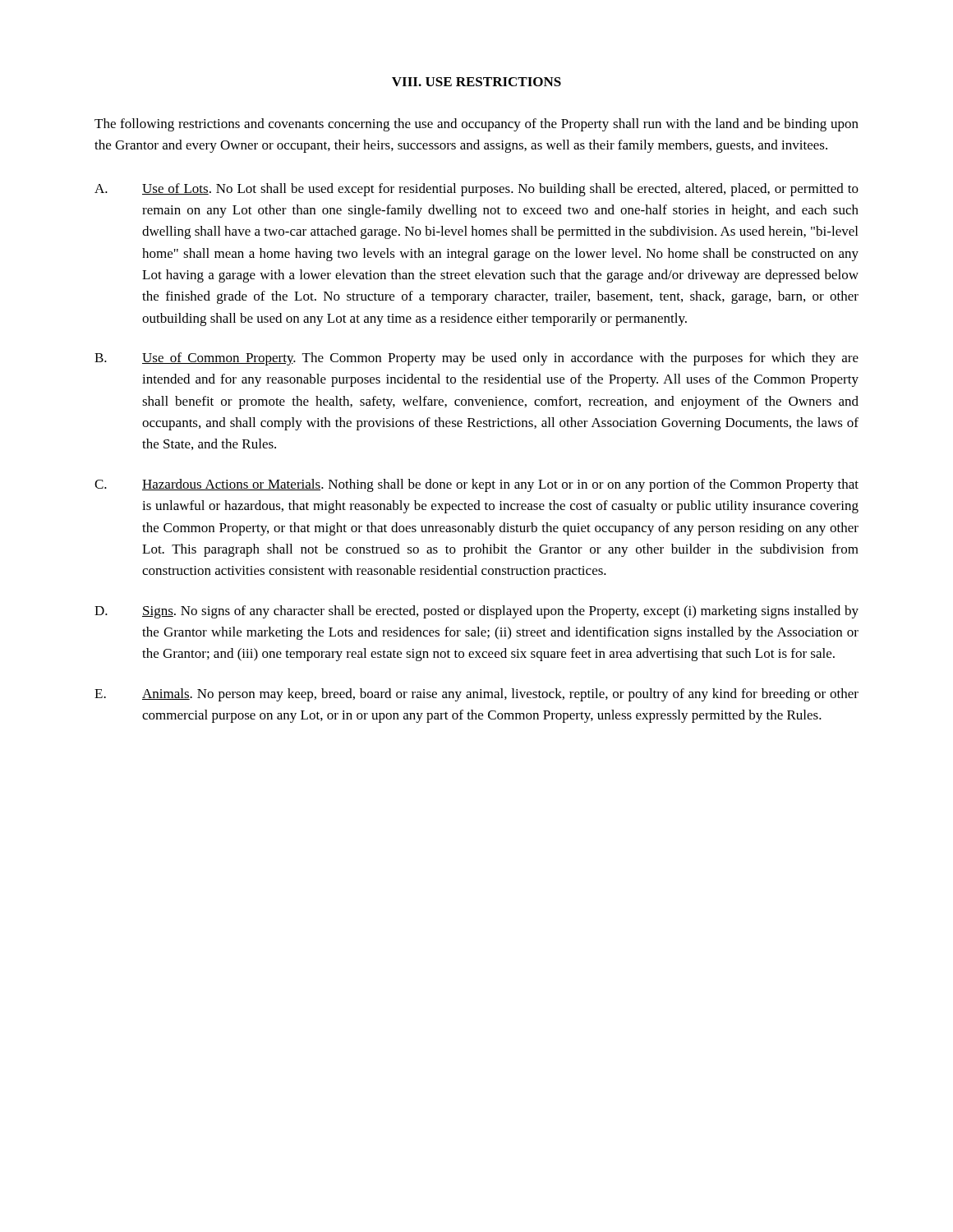
Task: Click on the region starting "E. Animals. No person may"
Action: 476,705
